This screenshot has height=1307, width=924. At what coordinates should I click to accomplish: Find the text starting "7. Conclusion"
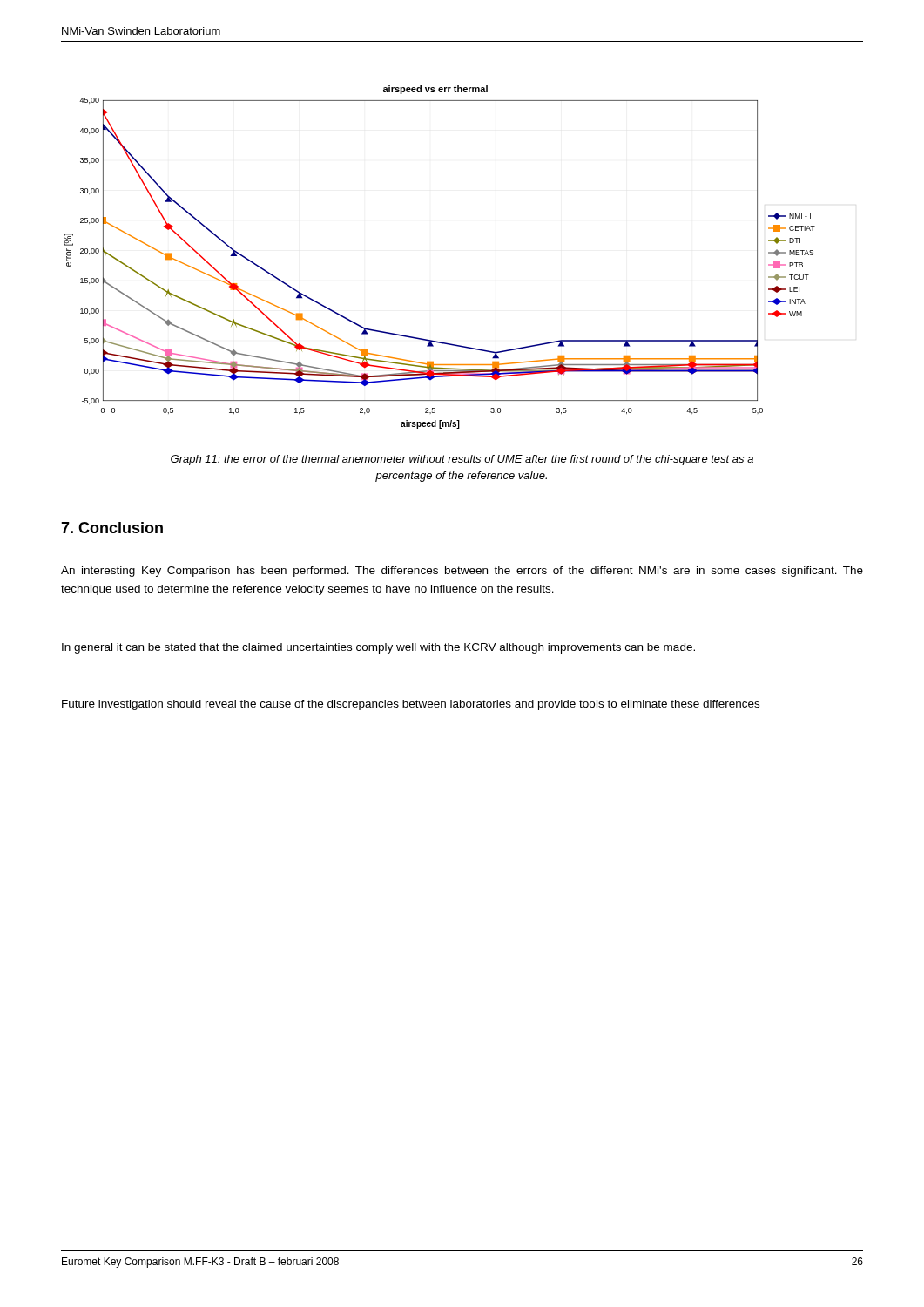click(112, 528)
